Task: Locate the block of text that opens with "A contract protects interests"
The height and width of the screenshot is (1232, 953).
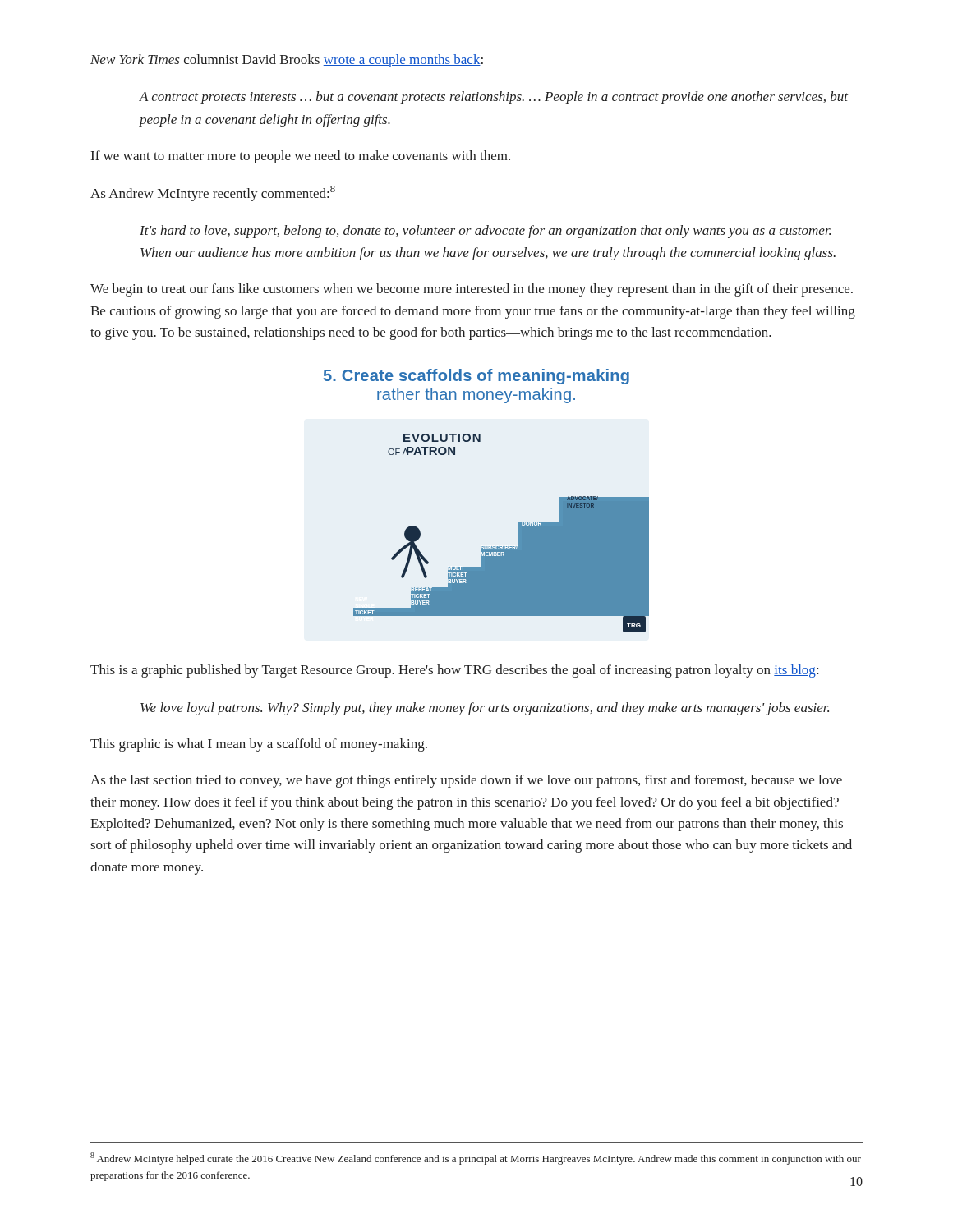Action: tap(494, 108)
